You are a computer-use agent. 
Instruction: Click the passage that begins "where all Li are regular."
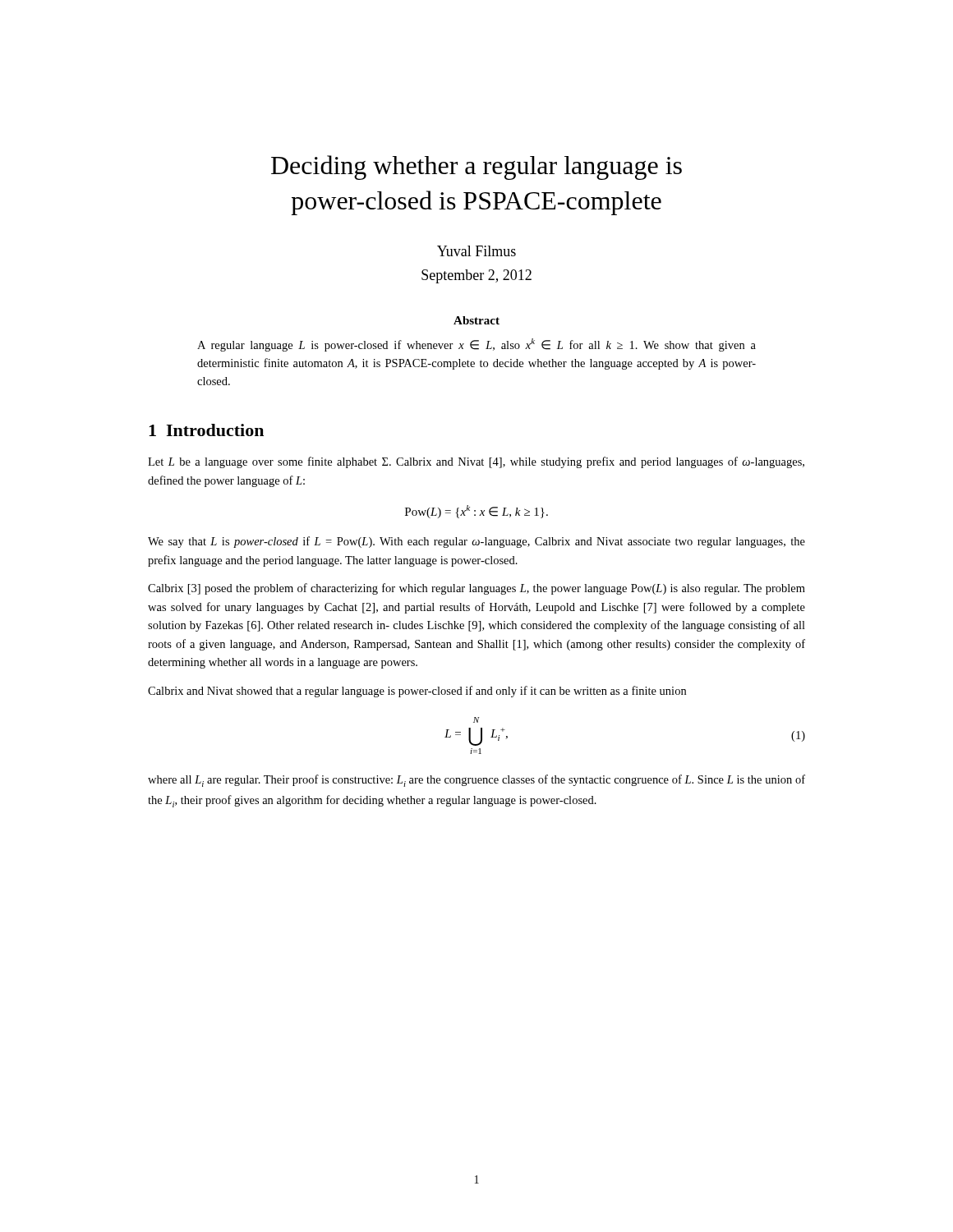coord(476,791)
